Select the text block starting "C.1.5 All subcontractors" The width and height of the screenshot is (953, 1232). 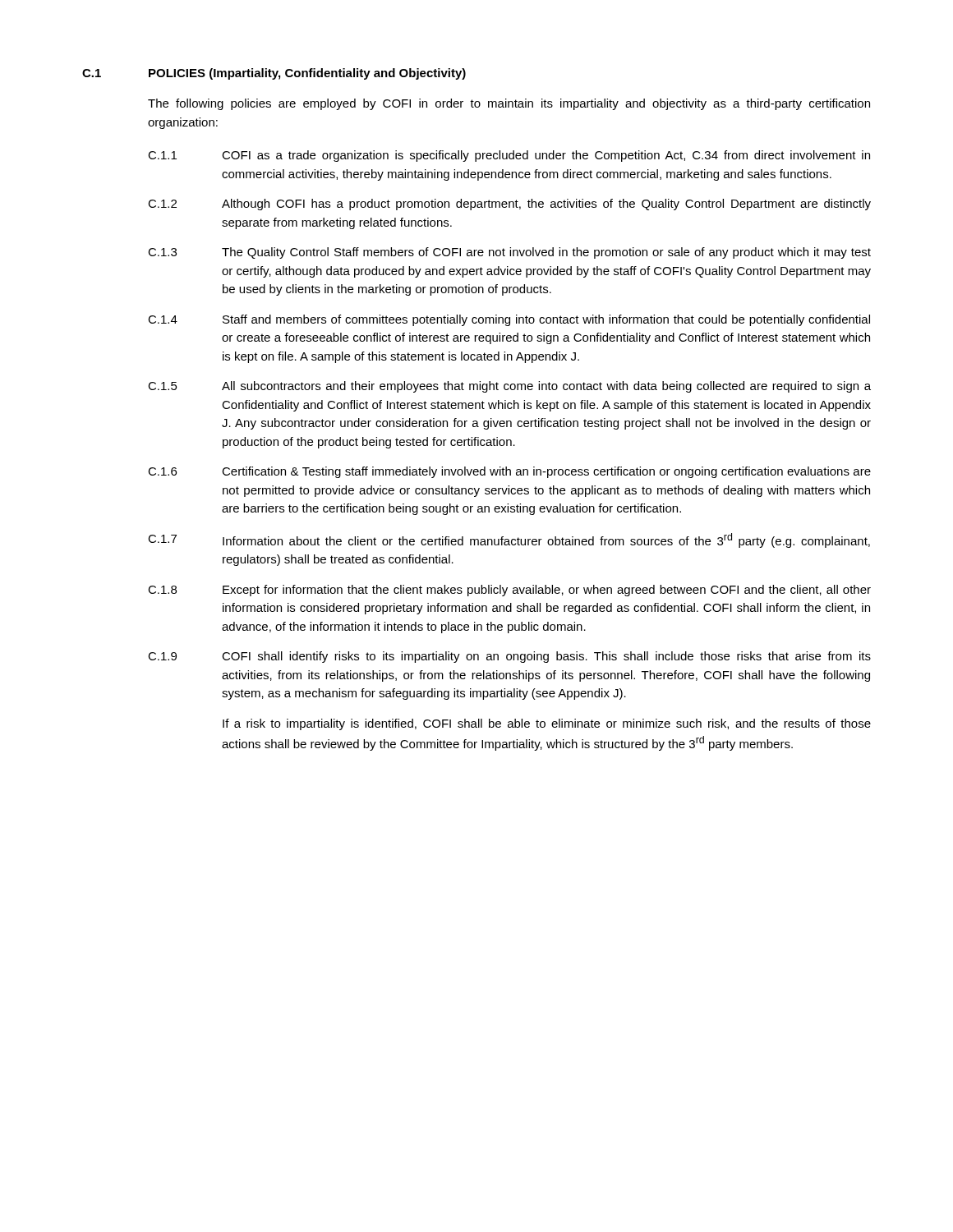pos(509,414)
